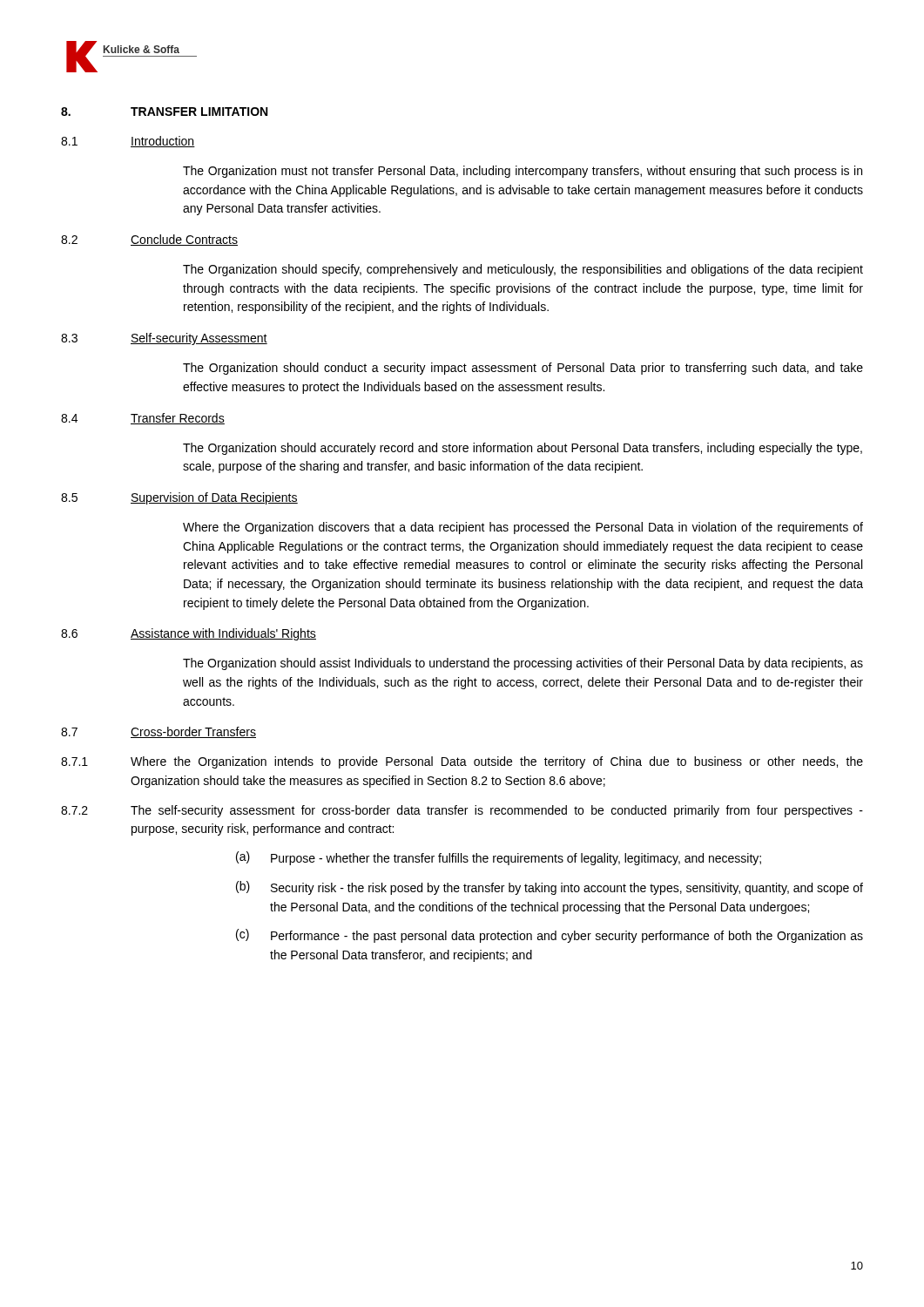Image resolution: width=924 pixels, height=1307 pixels.
Task: Find the text block that says "7.1 Where the Organization"
Action: 462,772
